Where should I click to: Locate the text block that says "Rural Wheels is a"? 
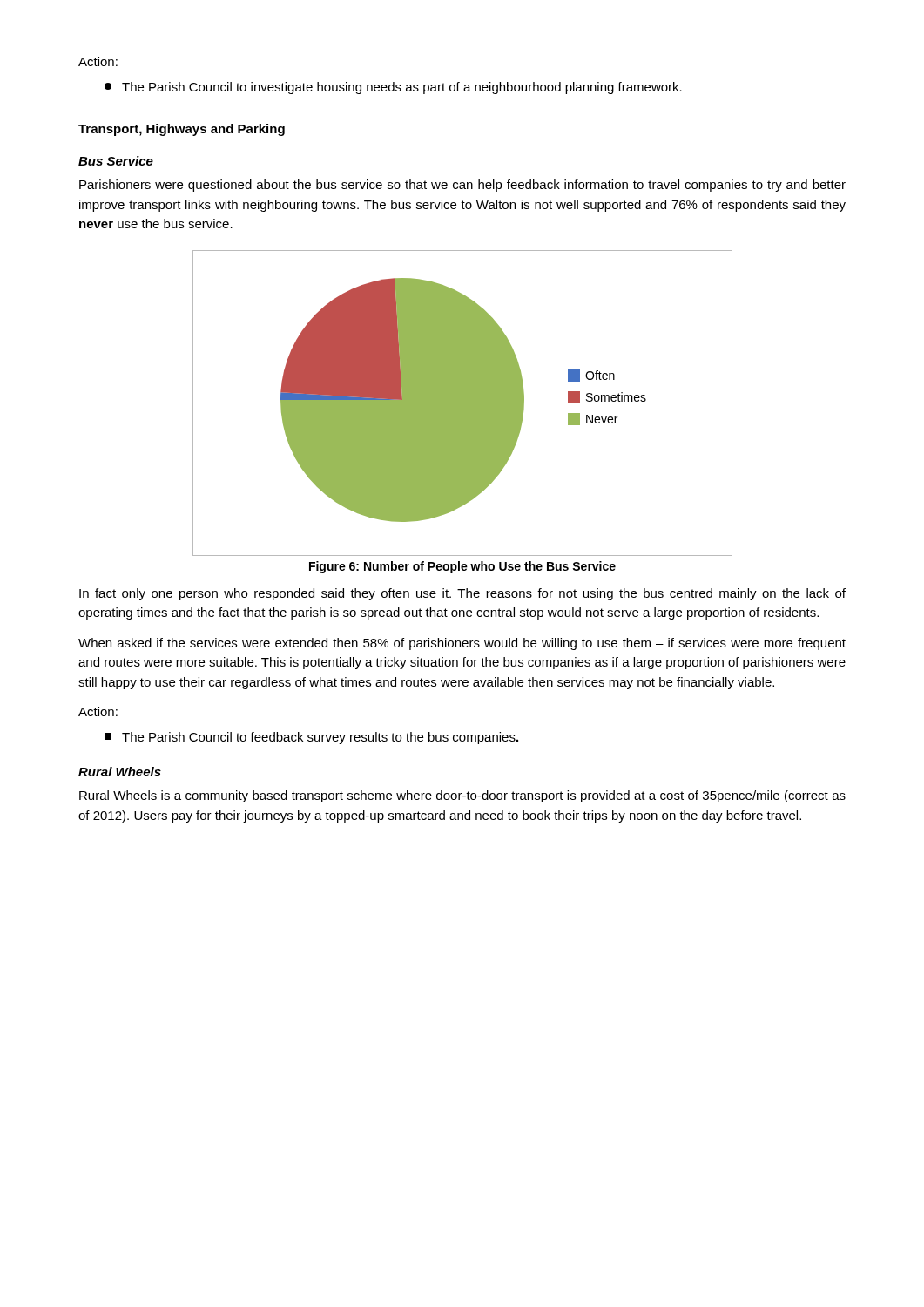(462, 805)
